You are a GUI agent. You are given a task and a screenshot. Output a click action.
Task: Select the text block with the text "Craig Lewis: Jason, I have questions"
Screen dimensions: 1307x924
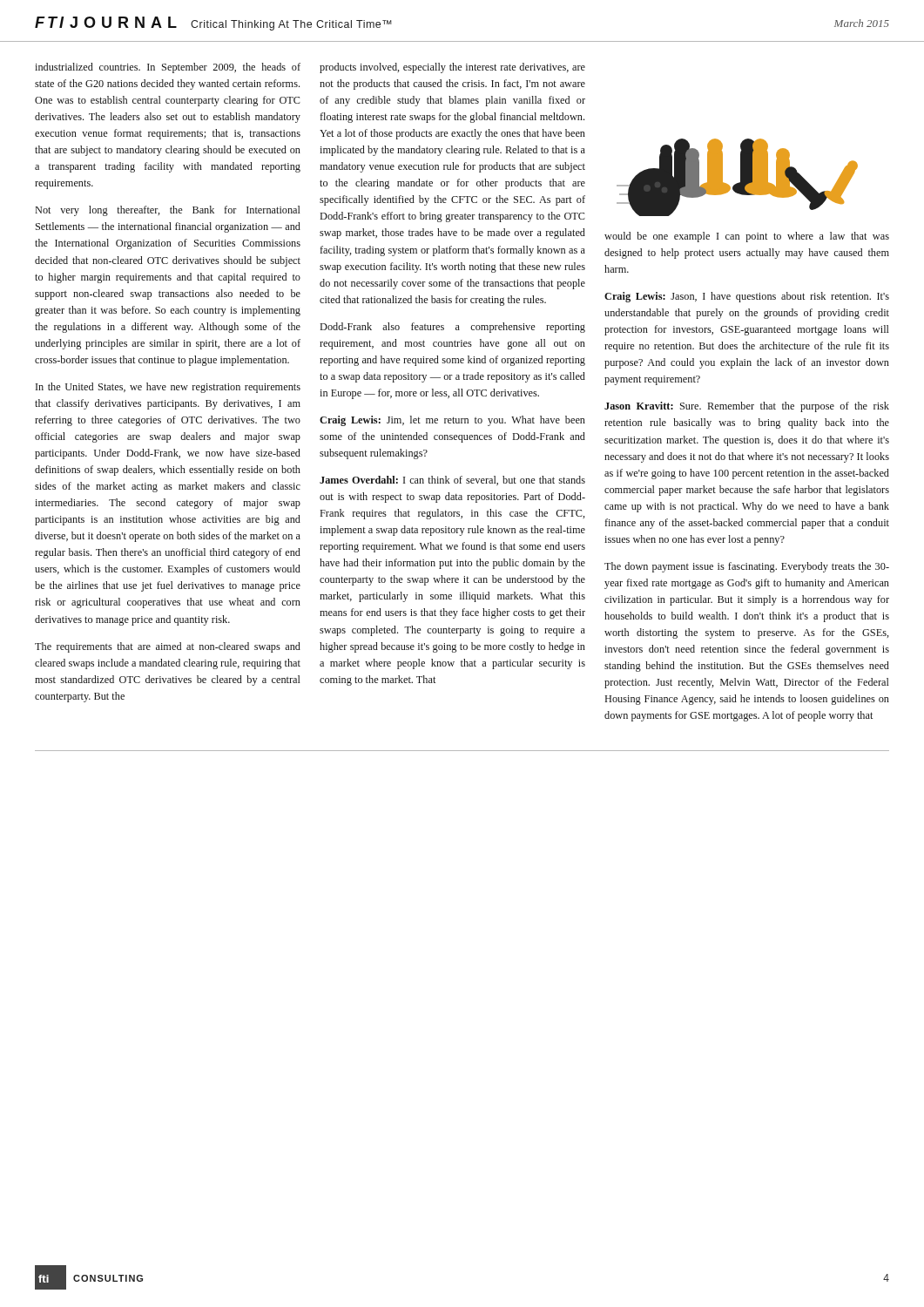click(747, 338)
